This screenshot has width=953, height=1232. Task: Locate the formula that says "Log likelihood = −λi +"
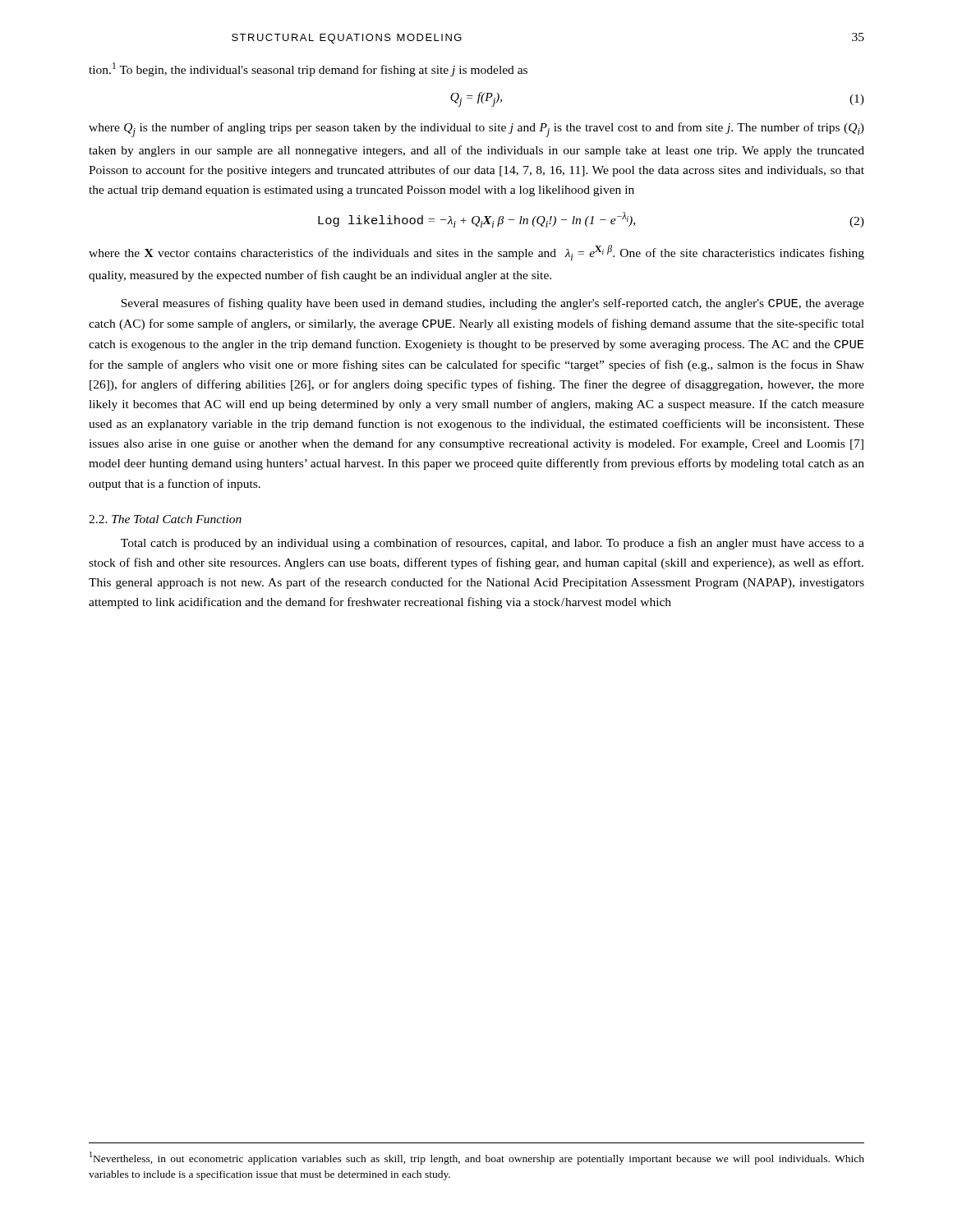(591, 221)
